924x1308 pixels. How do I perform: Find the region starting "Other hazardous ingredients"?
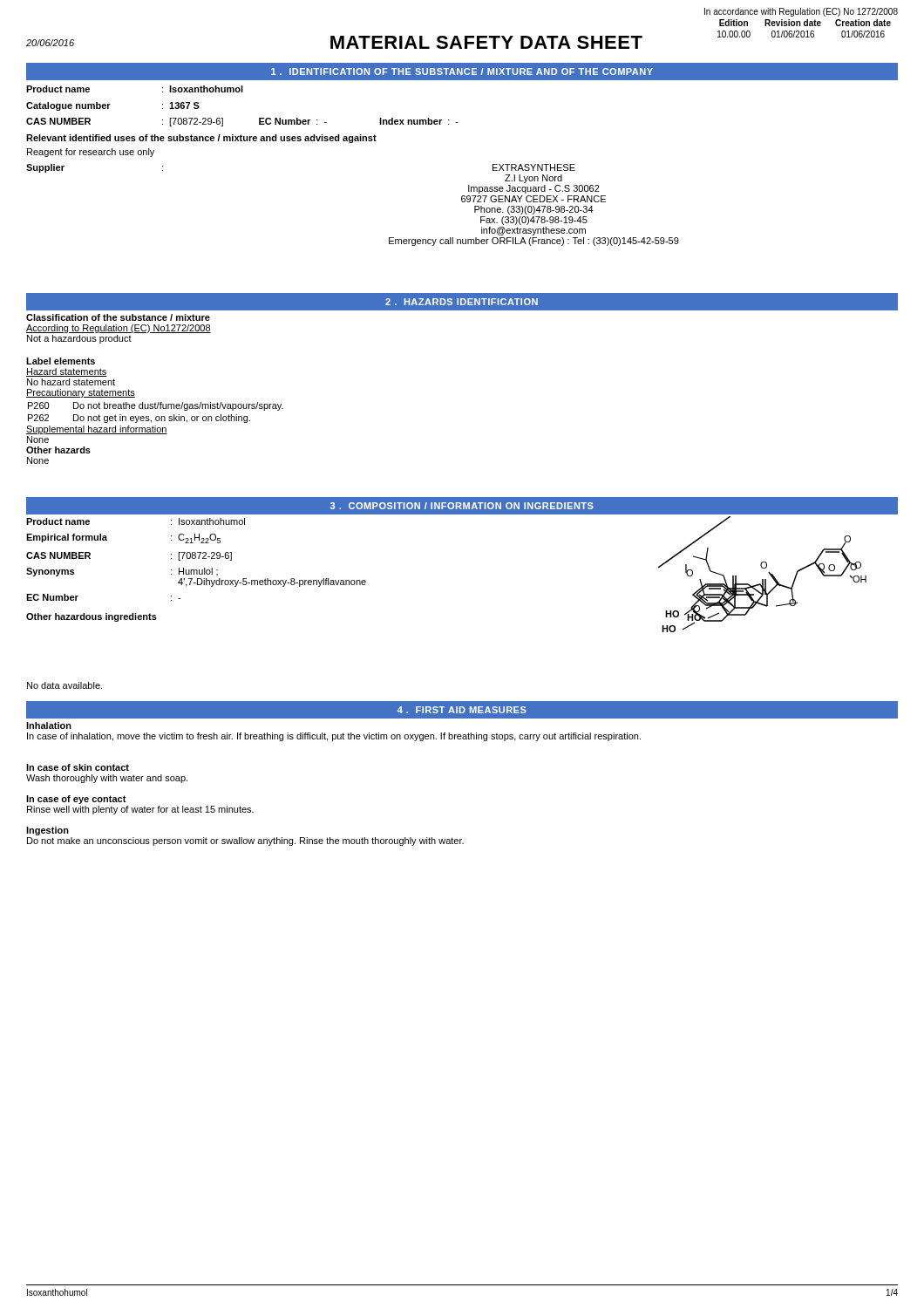[x=91, y=617]
